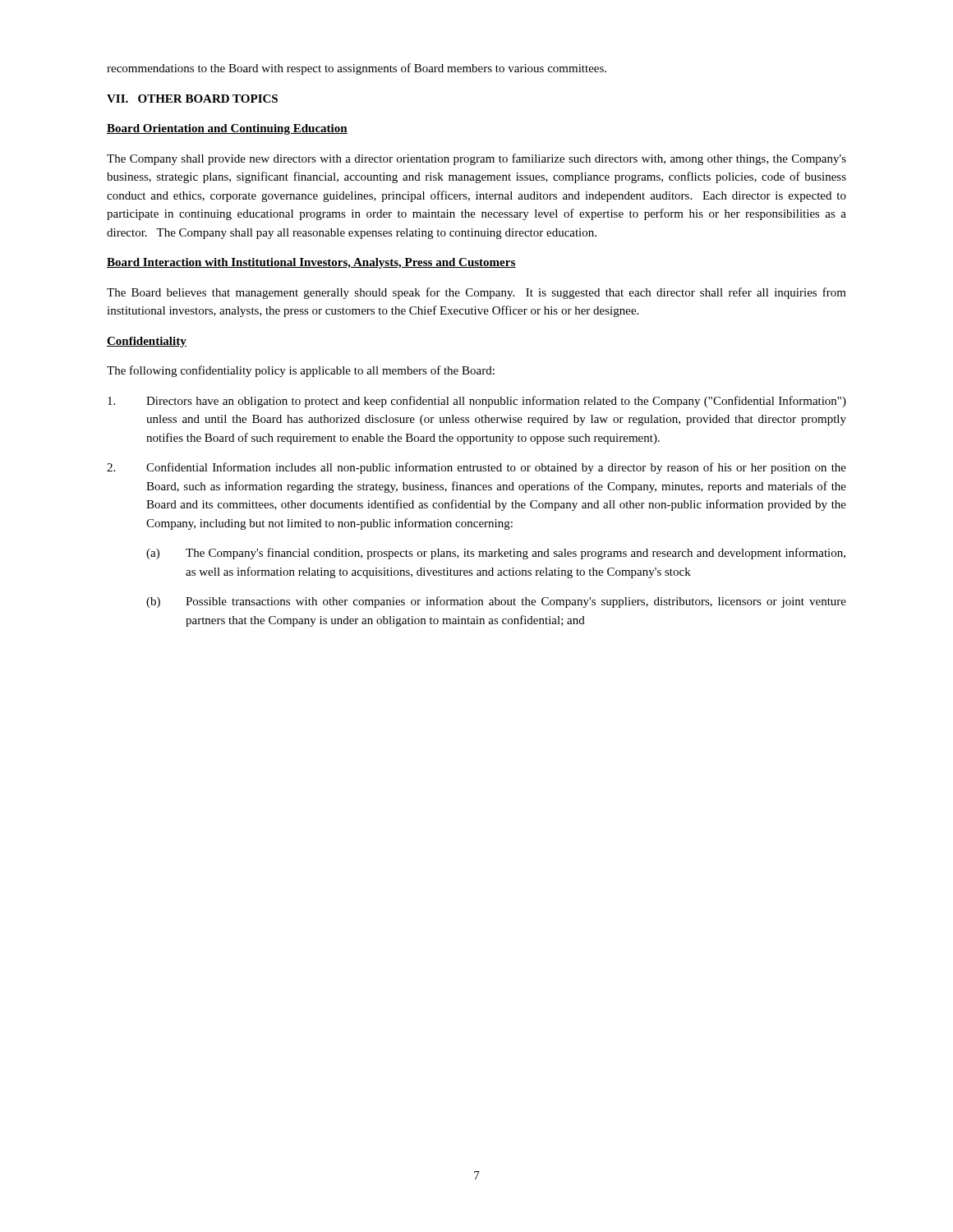Click on the region starting "VII. OTHER BOARD TOPICS"
This screenshot has height=1232, width=953.
click(192, 99)
